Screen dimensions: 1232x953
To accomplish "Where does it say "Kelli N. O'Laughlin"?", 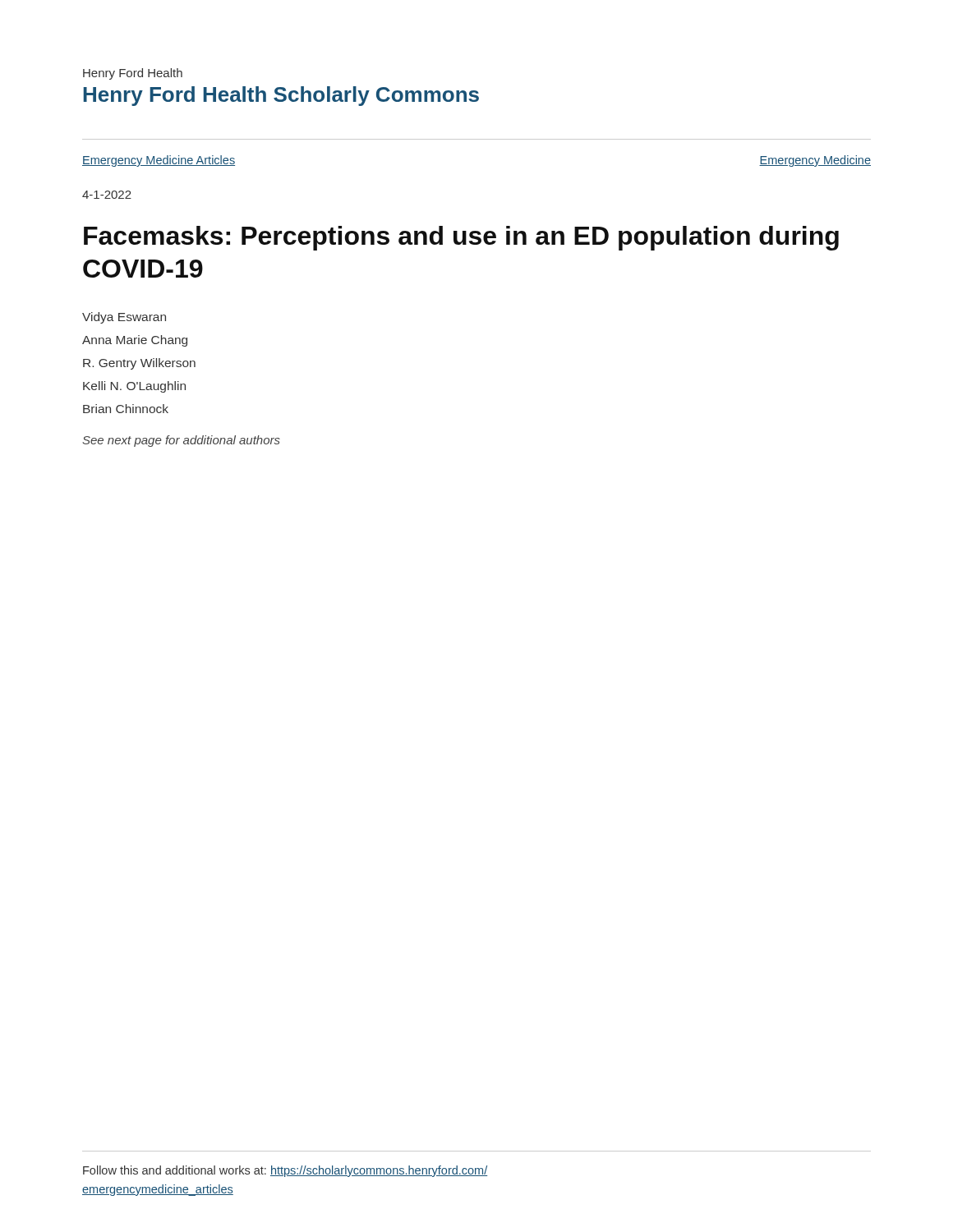I will [134, 386].
